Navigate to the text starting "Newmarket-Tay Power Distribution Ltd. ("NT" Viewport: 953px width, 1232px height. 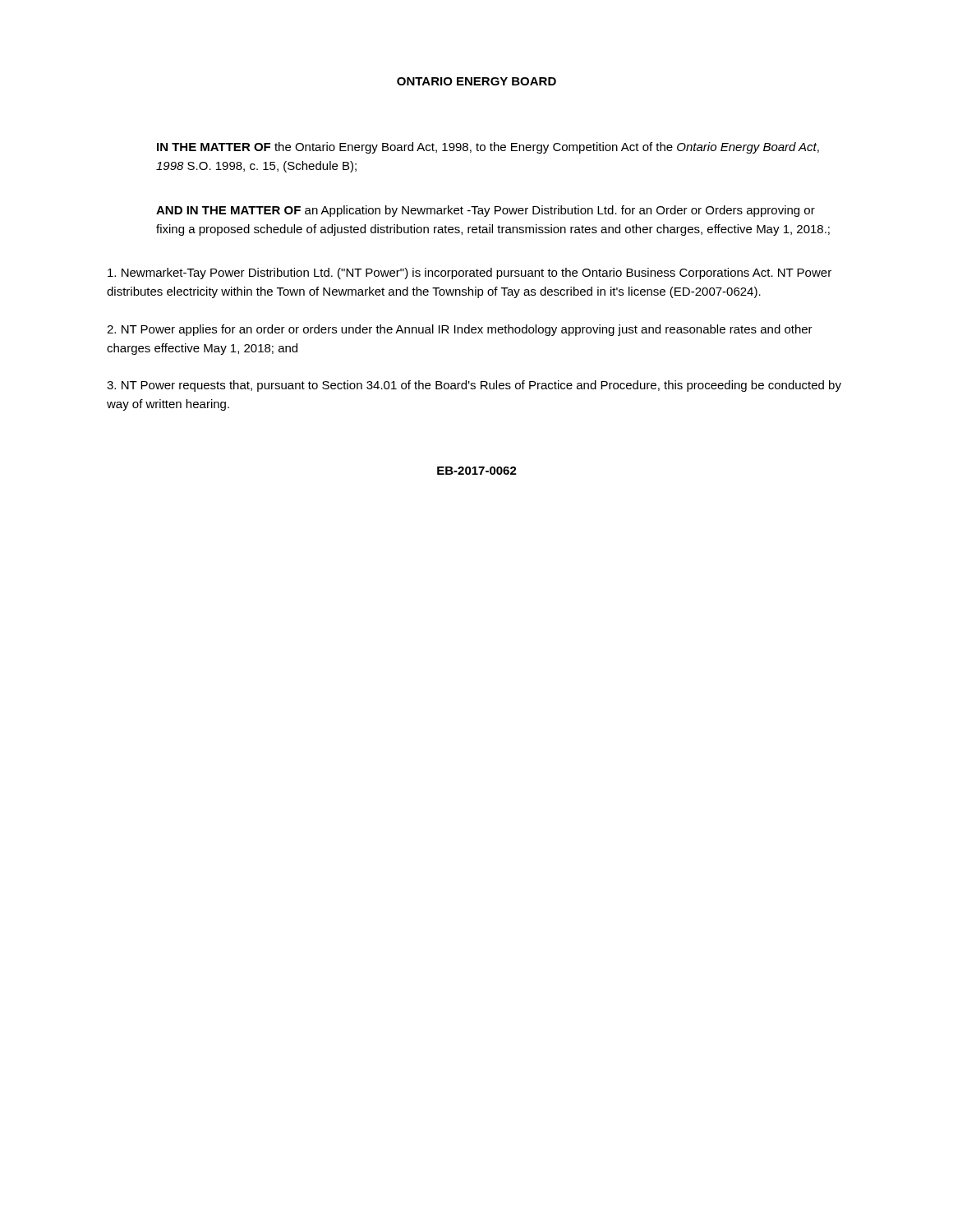[x=469, y=282]
